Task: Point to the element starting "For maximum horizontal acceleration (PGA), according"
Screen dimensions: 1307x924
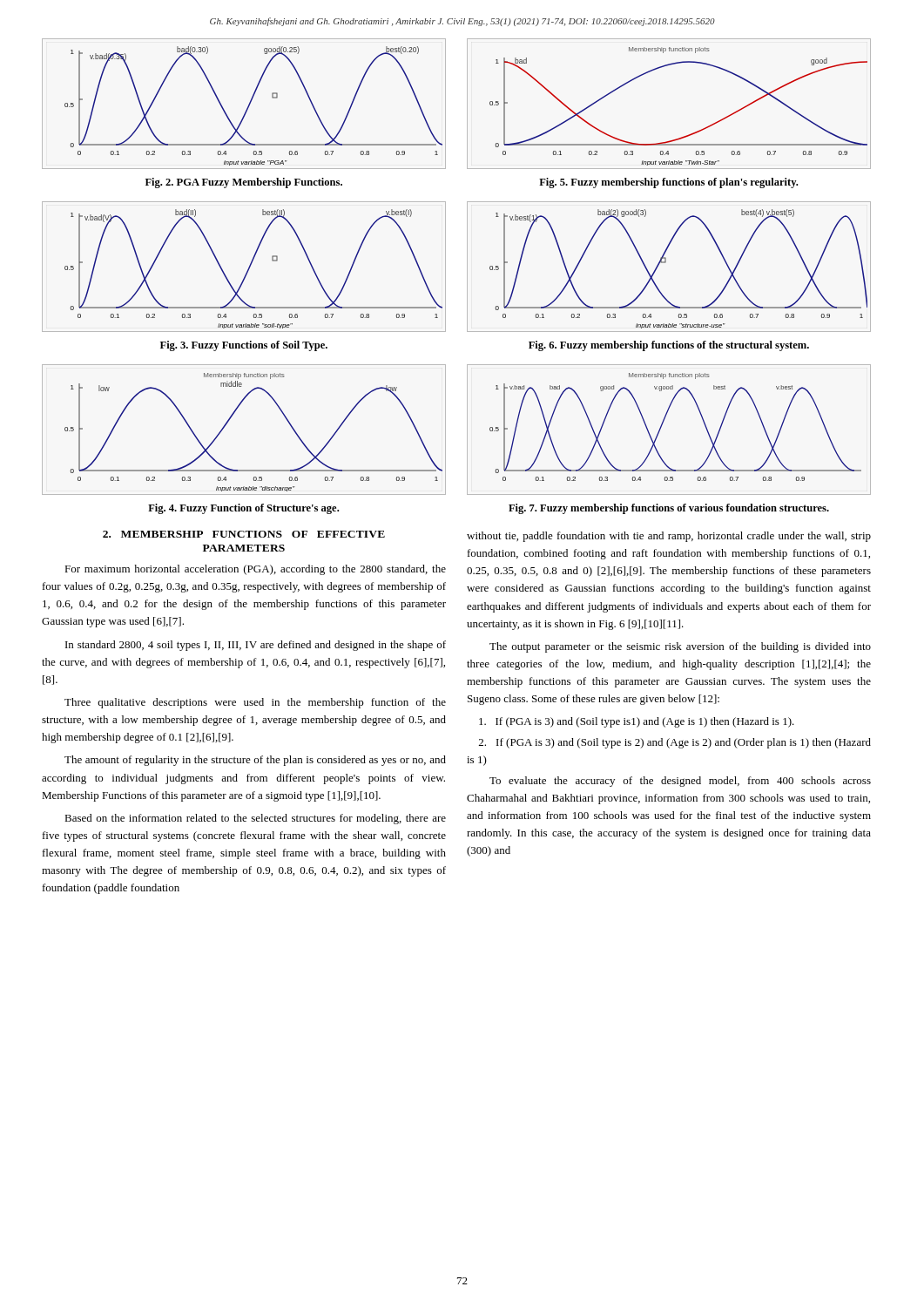Action: click(244, 729)
